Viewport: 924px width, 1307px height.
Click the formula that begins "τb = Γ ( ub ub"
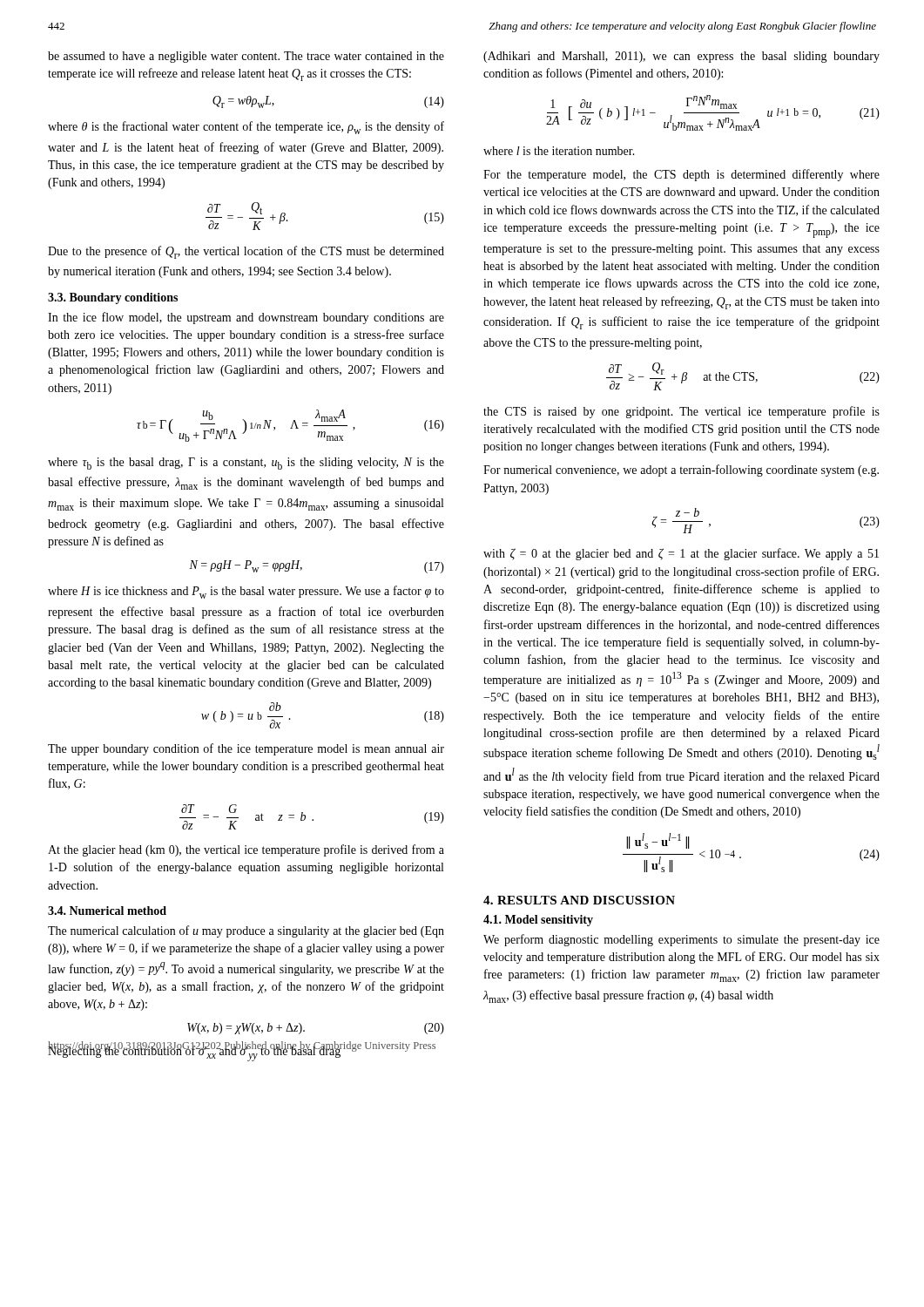(290, 426)
